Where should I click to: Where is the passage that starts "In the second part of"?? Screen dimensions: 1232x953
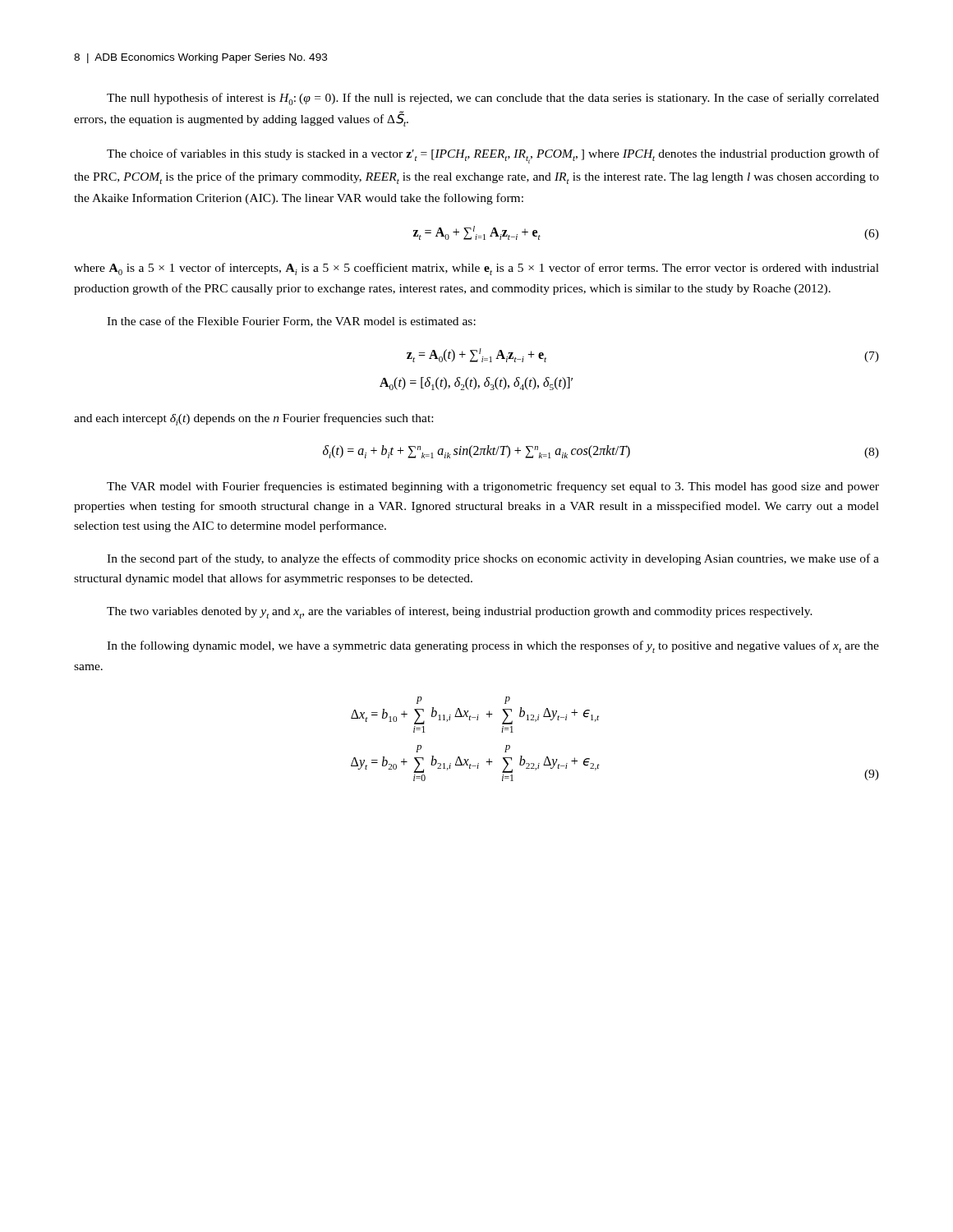pos(476,568)
